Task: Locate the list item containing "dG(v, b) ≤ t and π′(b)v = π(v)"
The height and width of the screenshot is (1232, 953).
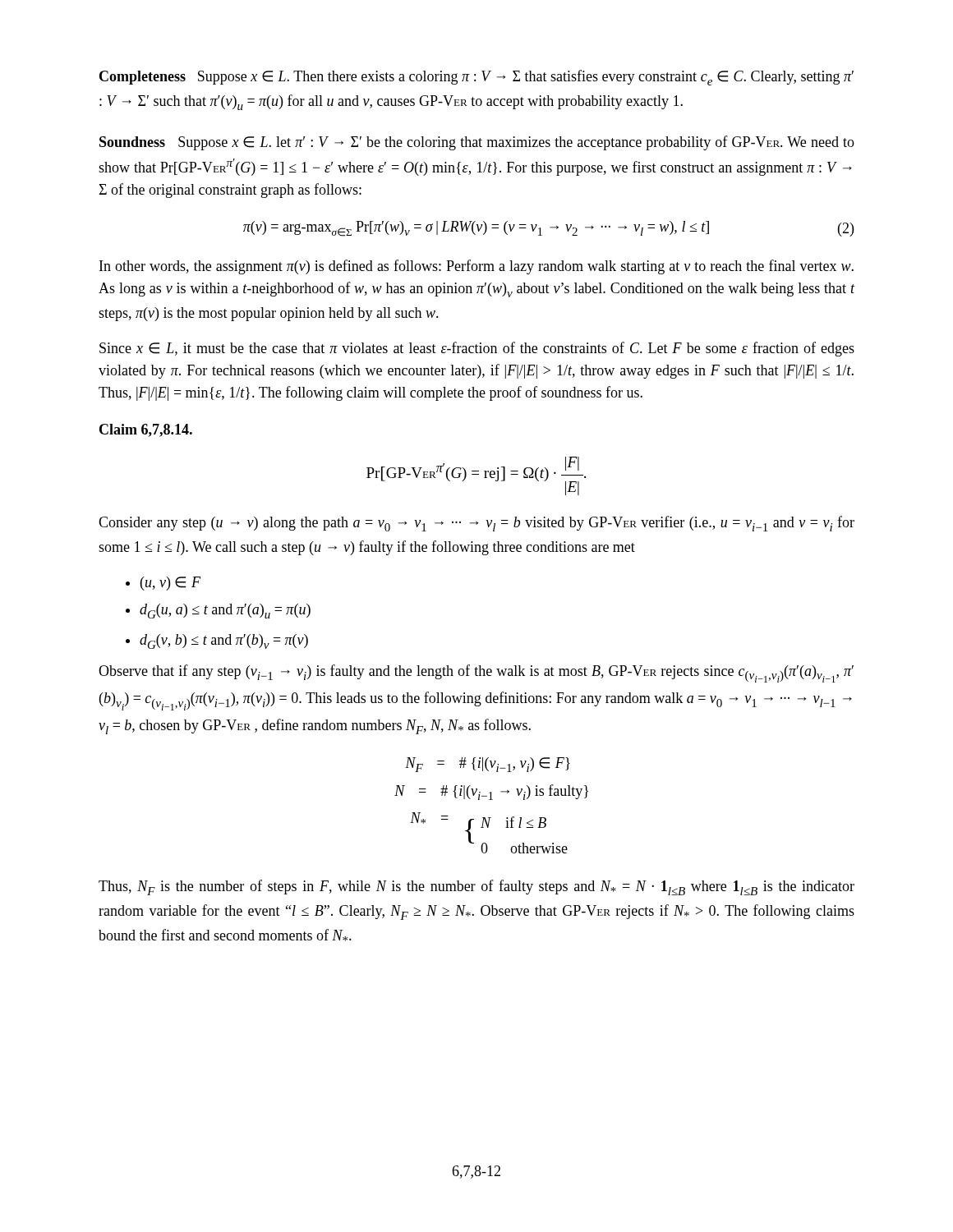Action: click(x=224, y=641)
